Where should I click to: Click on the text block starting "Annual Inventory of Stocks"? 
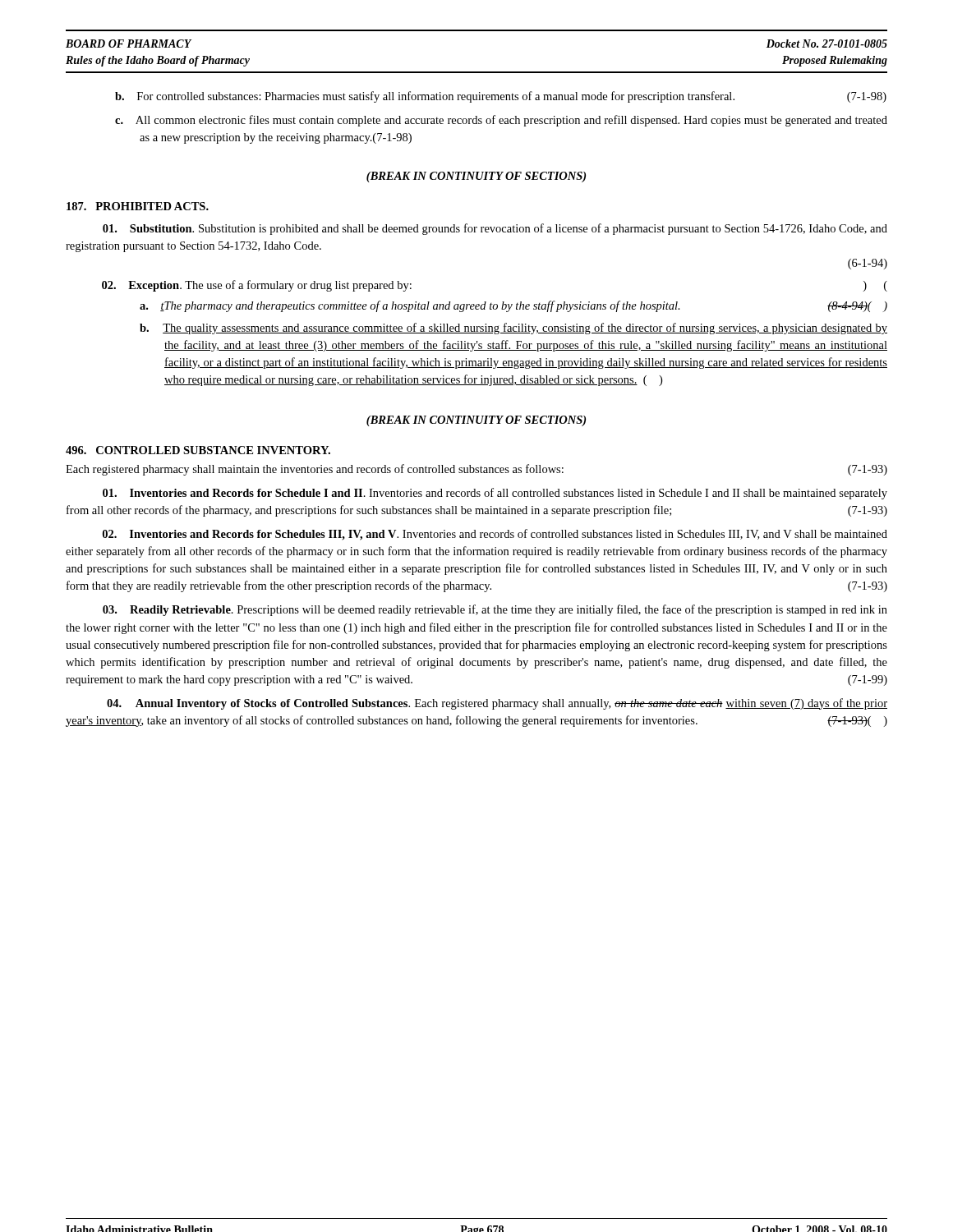(x=476, y=713)
